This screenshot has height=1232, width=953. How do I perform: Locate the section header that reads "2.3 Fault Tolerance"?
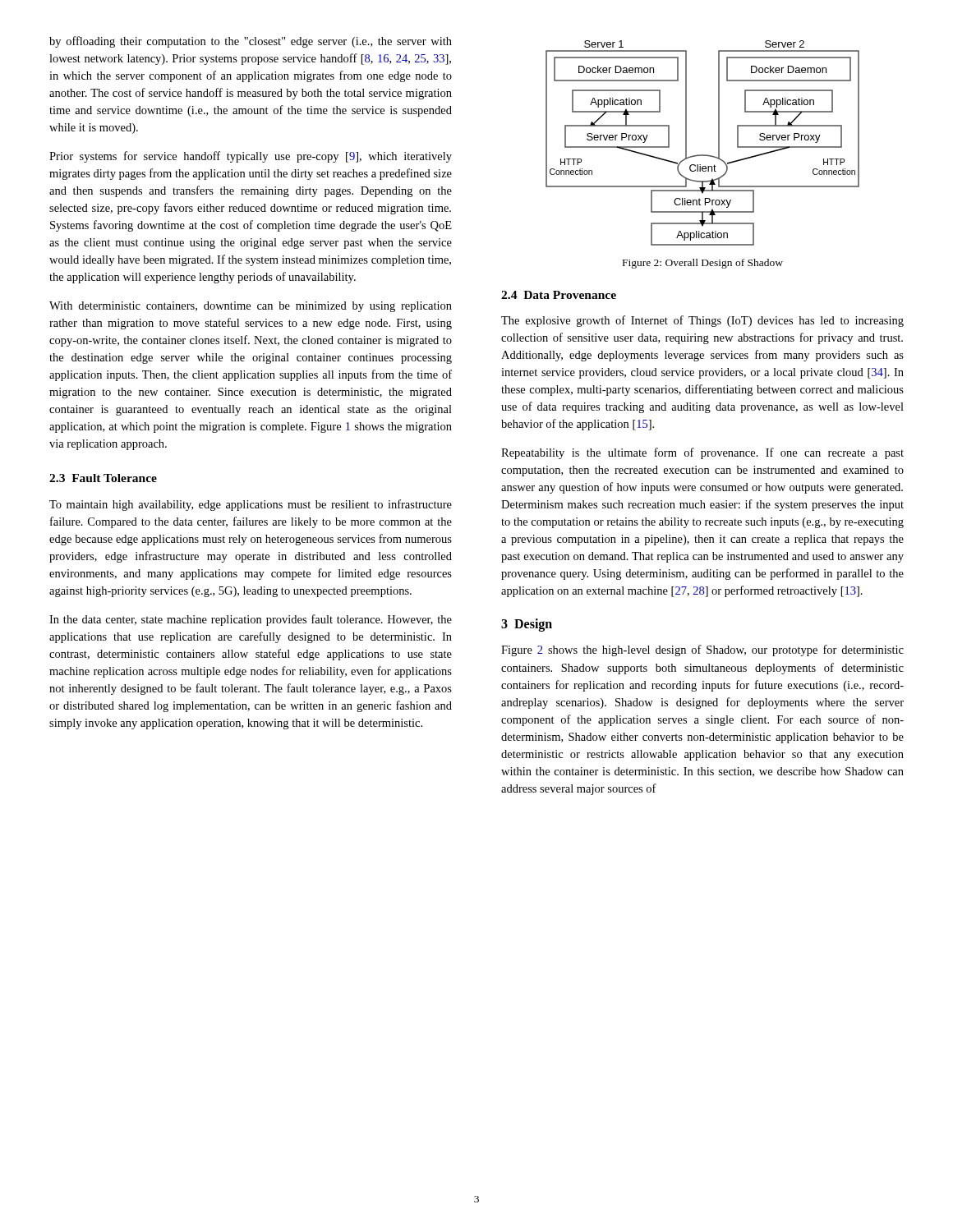tap(103, 478)
